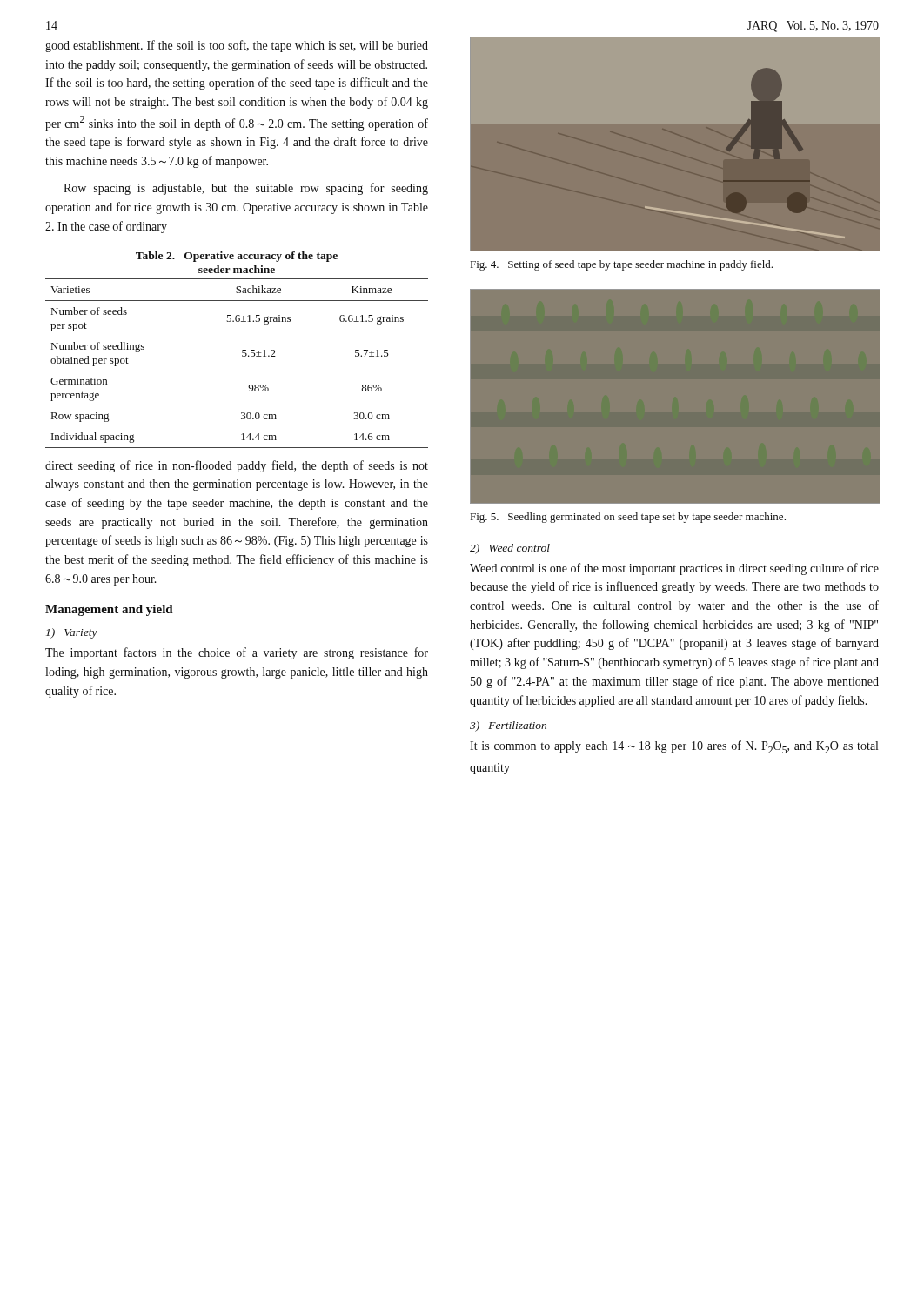Click on the element starting "direct seeding of rice in non-flooded paddy"

(x=237, y=522)
